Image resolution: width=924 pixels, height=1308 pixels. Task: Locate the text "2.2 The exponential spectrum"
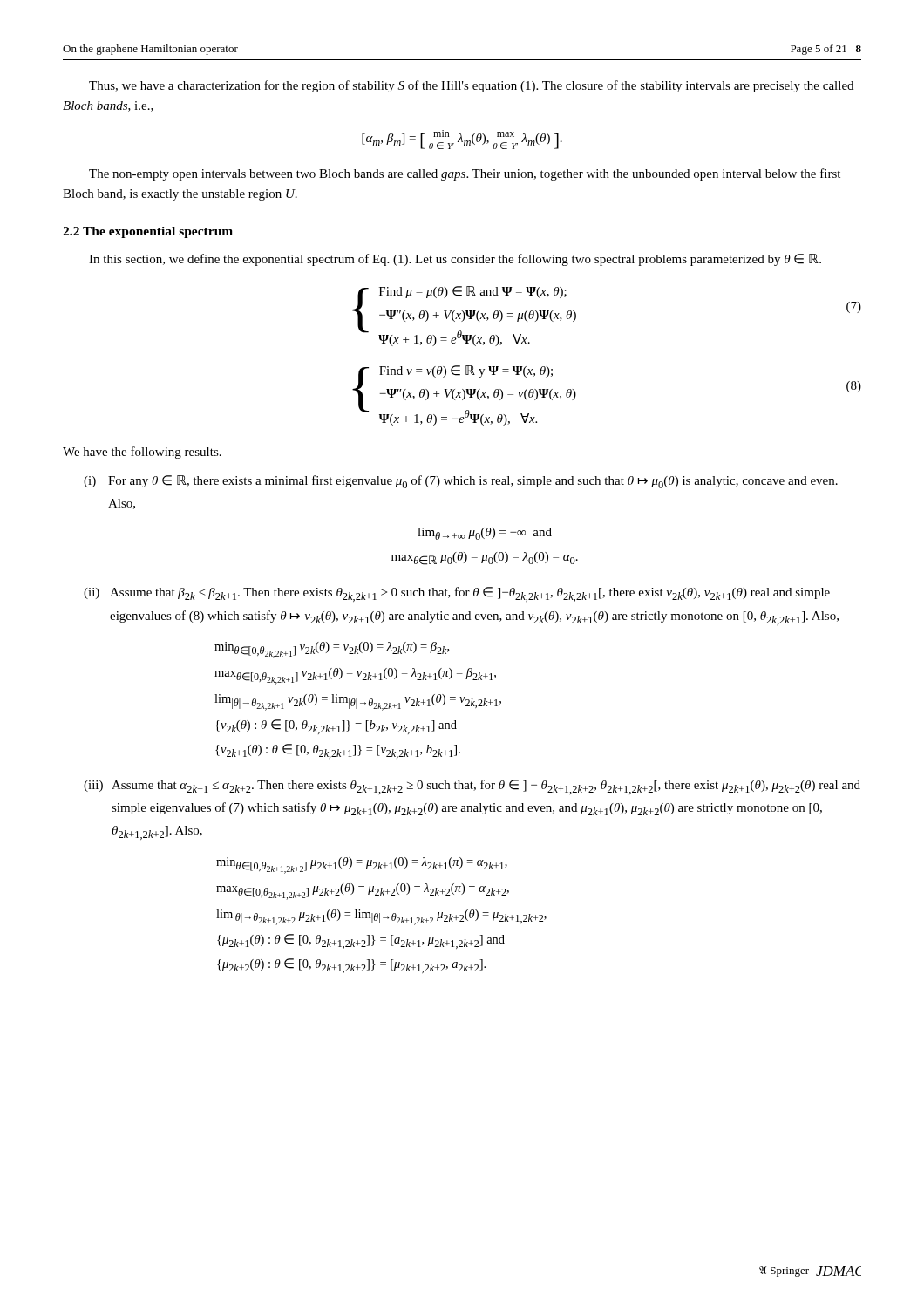[x=148, y=231]
